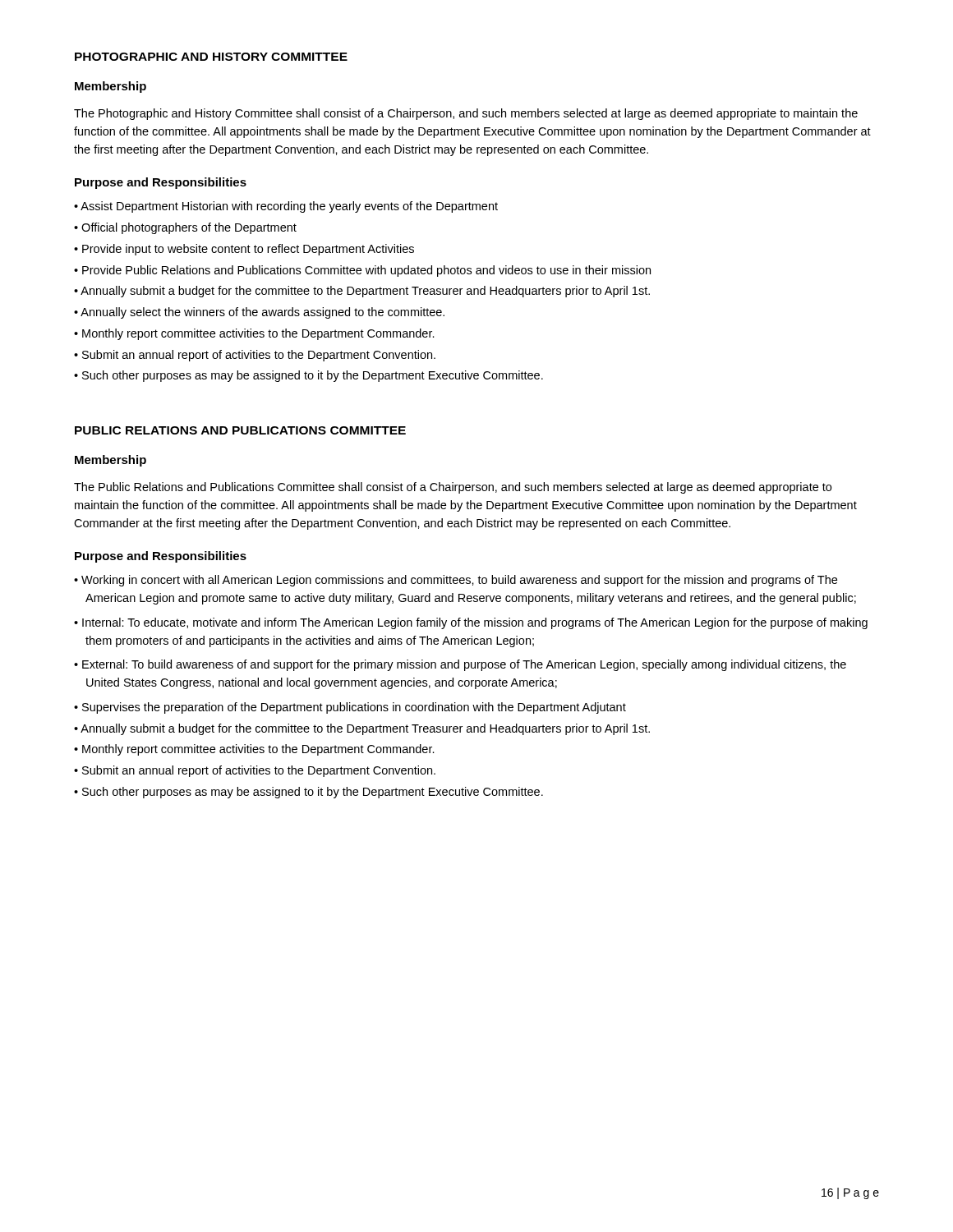
Task: Point to the text starting "• Provide Public Relations and"
Action: (363, 270)
